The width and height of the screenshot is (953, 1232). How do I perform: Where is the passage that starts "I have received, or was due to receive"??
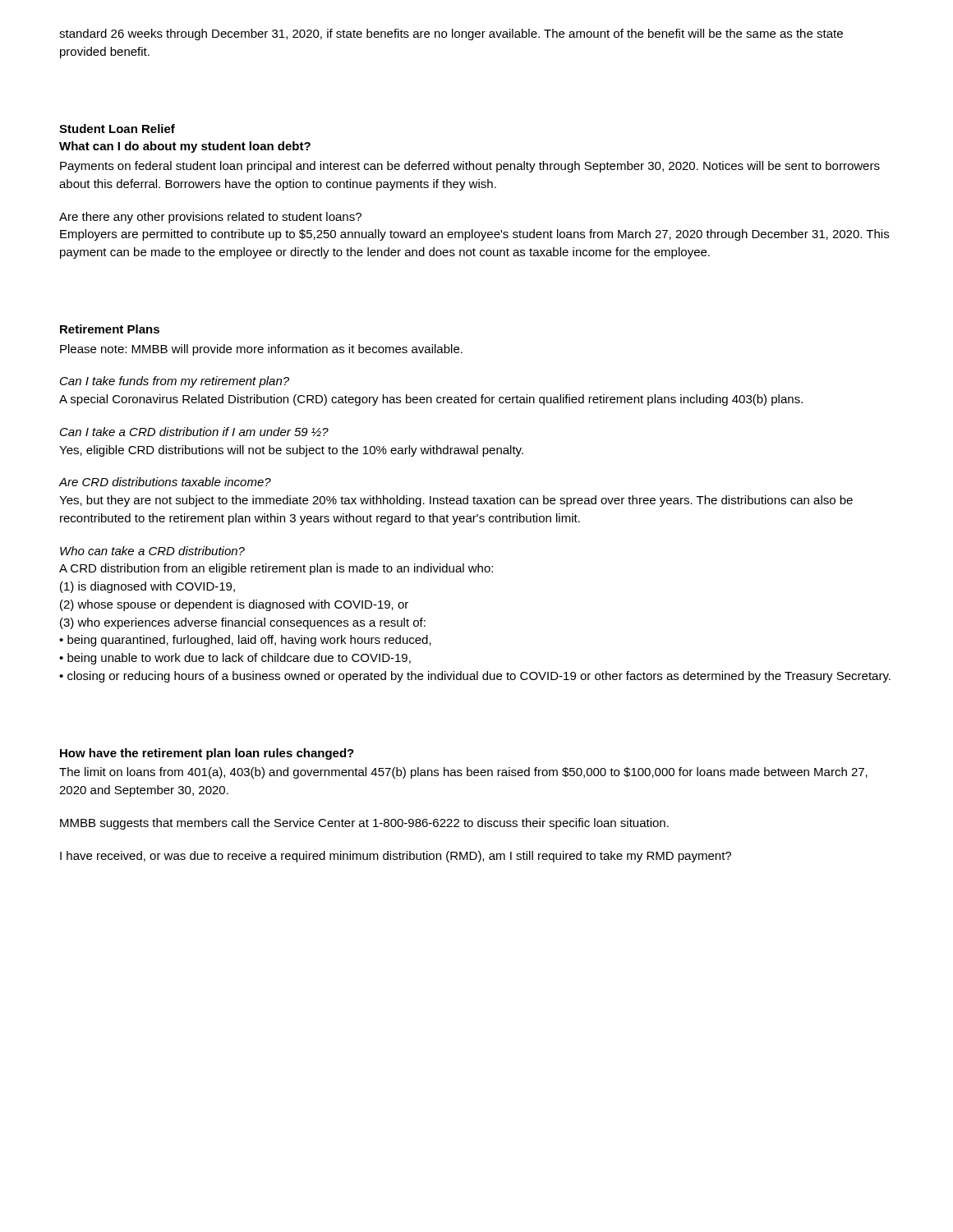coord(476,855)
